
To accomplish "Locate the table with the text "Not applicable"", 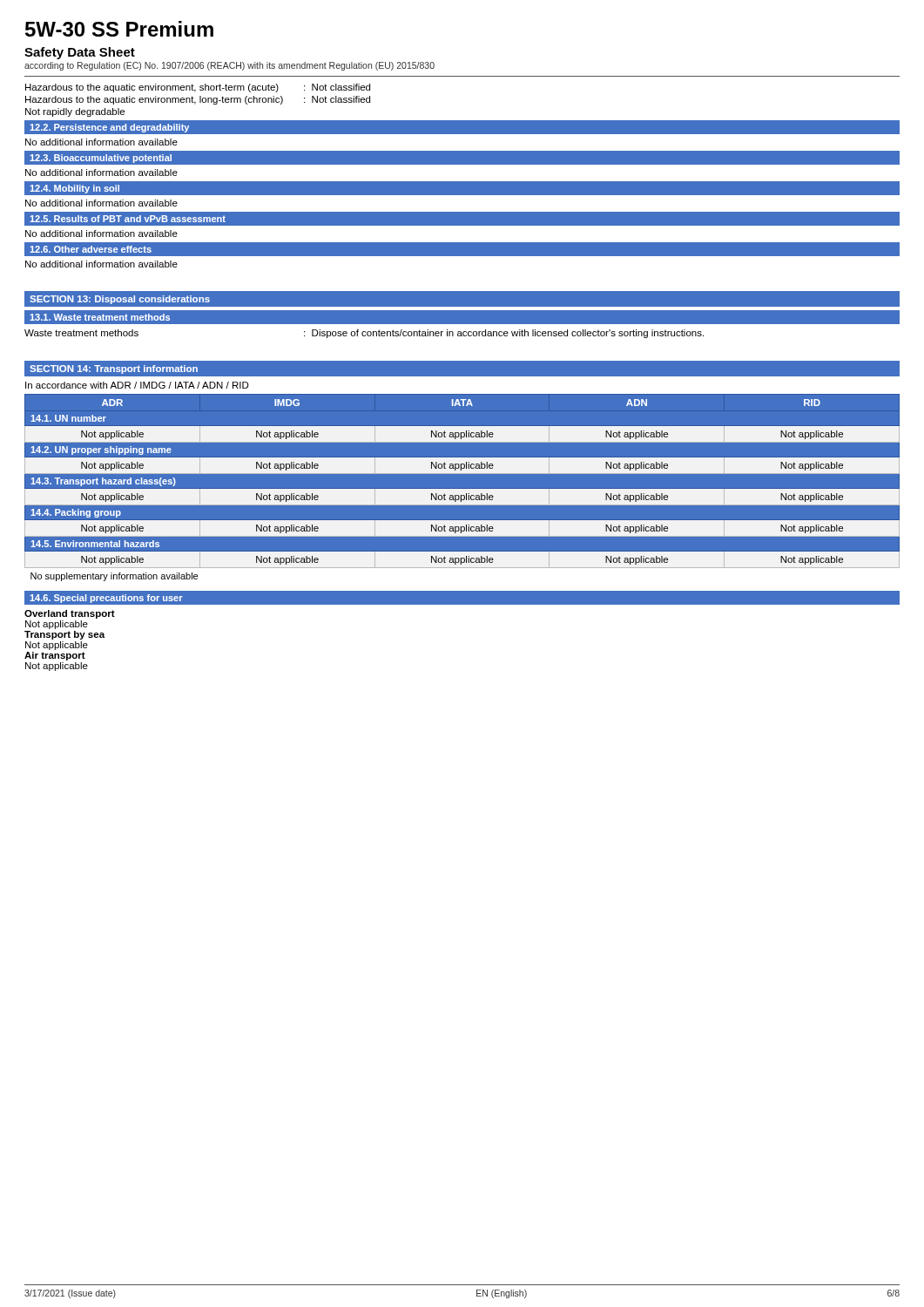I will [462, 489].
